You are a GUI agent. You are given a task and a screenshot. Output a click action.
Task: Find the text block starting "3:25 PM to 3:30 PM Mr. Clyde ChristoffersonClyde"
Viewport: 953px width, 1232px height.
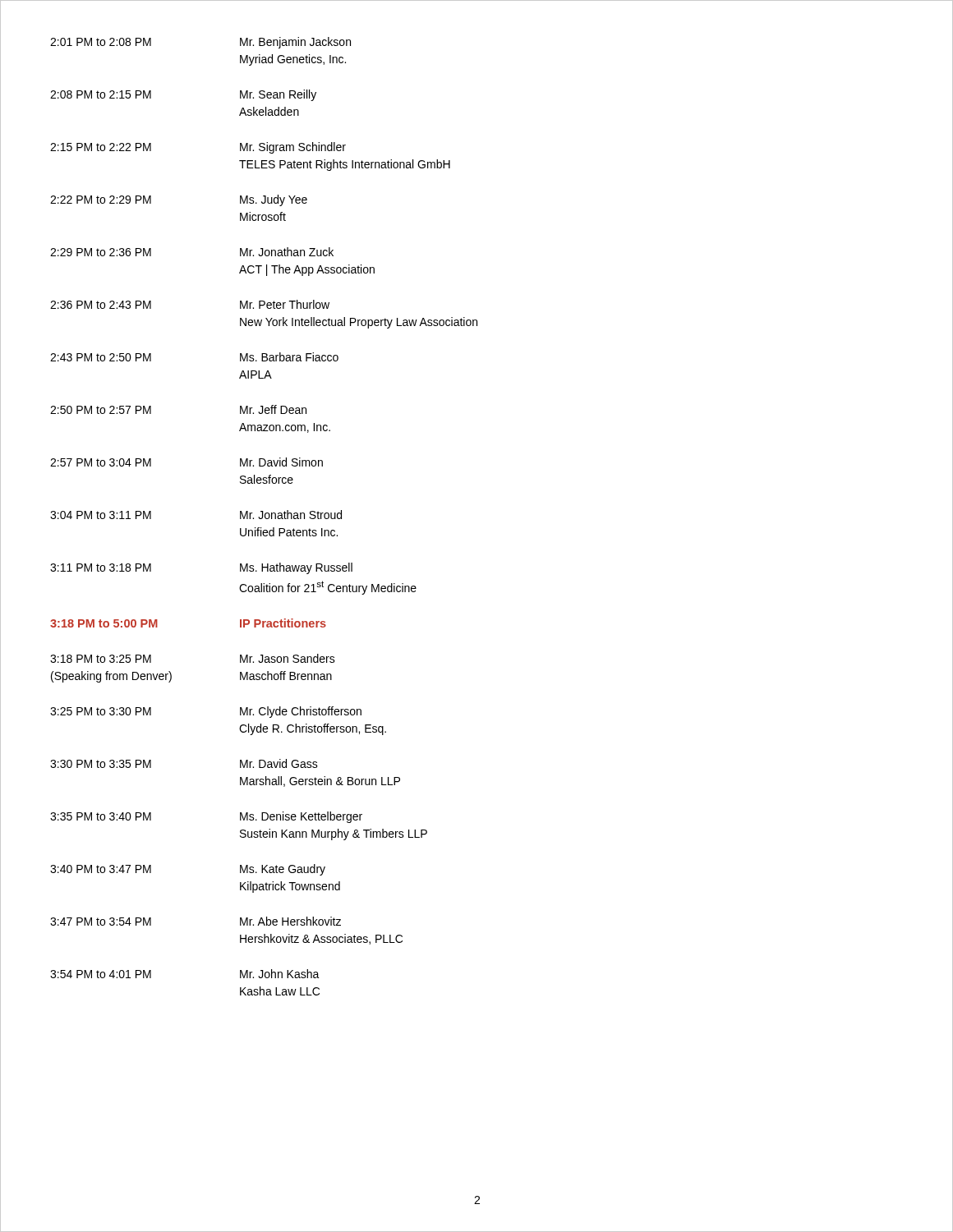[101, 712]
